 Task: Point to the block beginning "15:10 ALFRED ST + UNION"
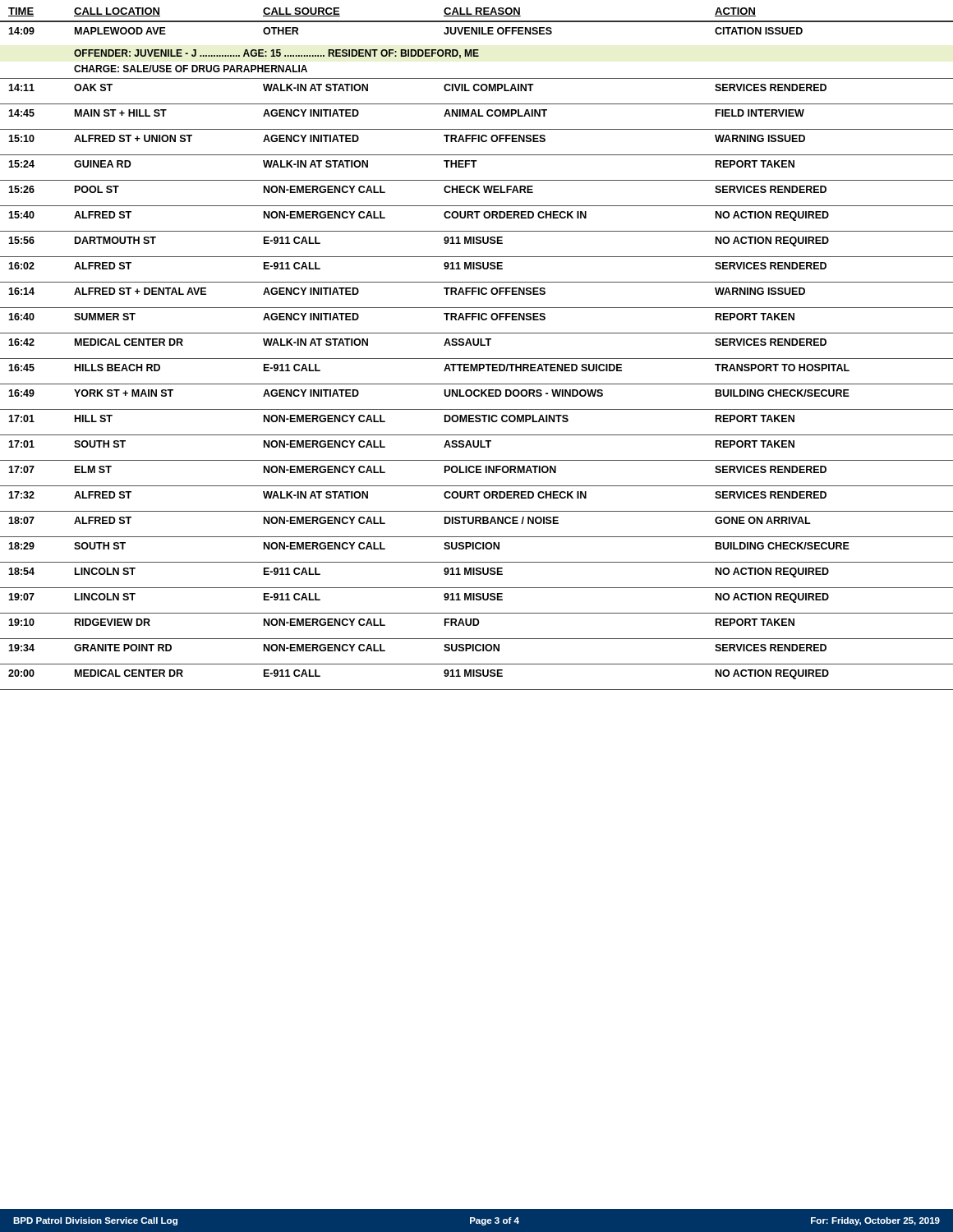(x=476, y=139)
